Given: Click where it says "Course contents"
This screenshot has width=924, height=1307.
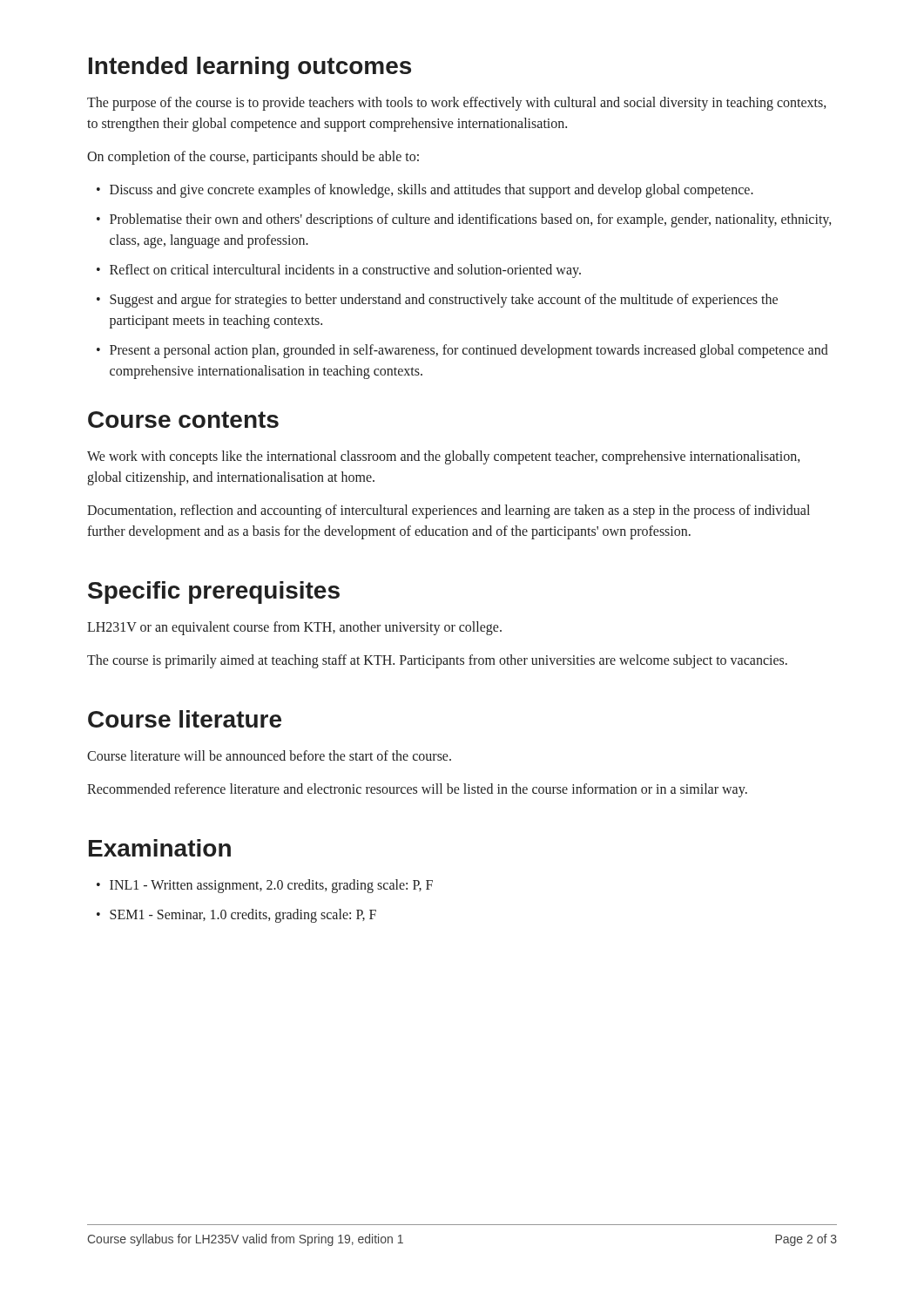Looking at the screenshot, I should coord(183,420).
